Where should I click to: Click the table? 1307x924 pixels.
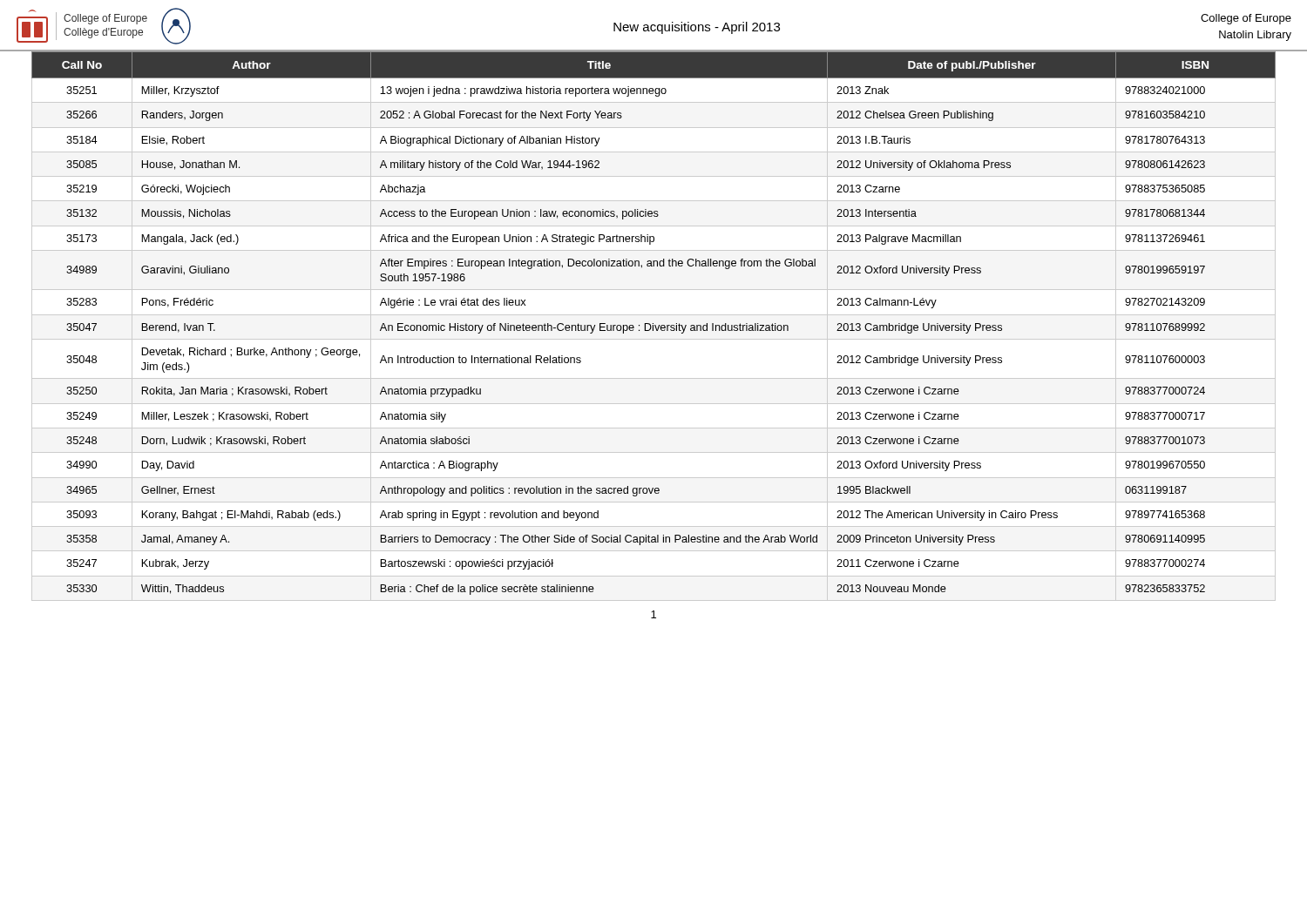654,326
